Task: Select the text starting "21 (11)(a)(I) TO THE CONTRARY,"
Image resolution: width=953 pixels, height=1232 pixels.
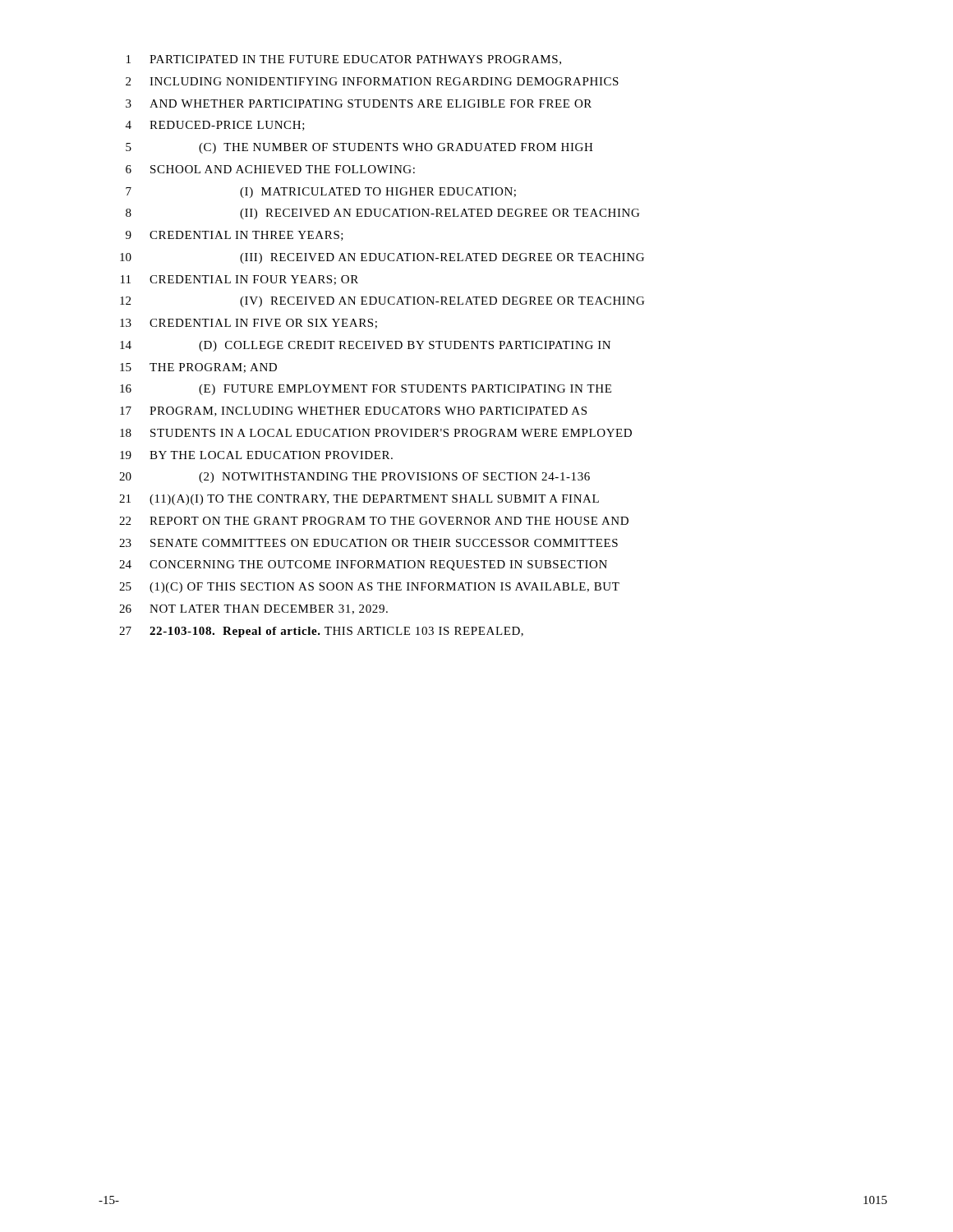Action: click(x=493, y=499)
